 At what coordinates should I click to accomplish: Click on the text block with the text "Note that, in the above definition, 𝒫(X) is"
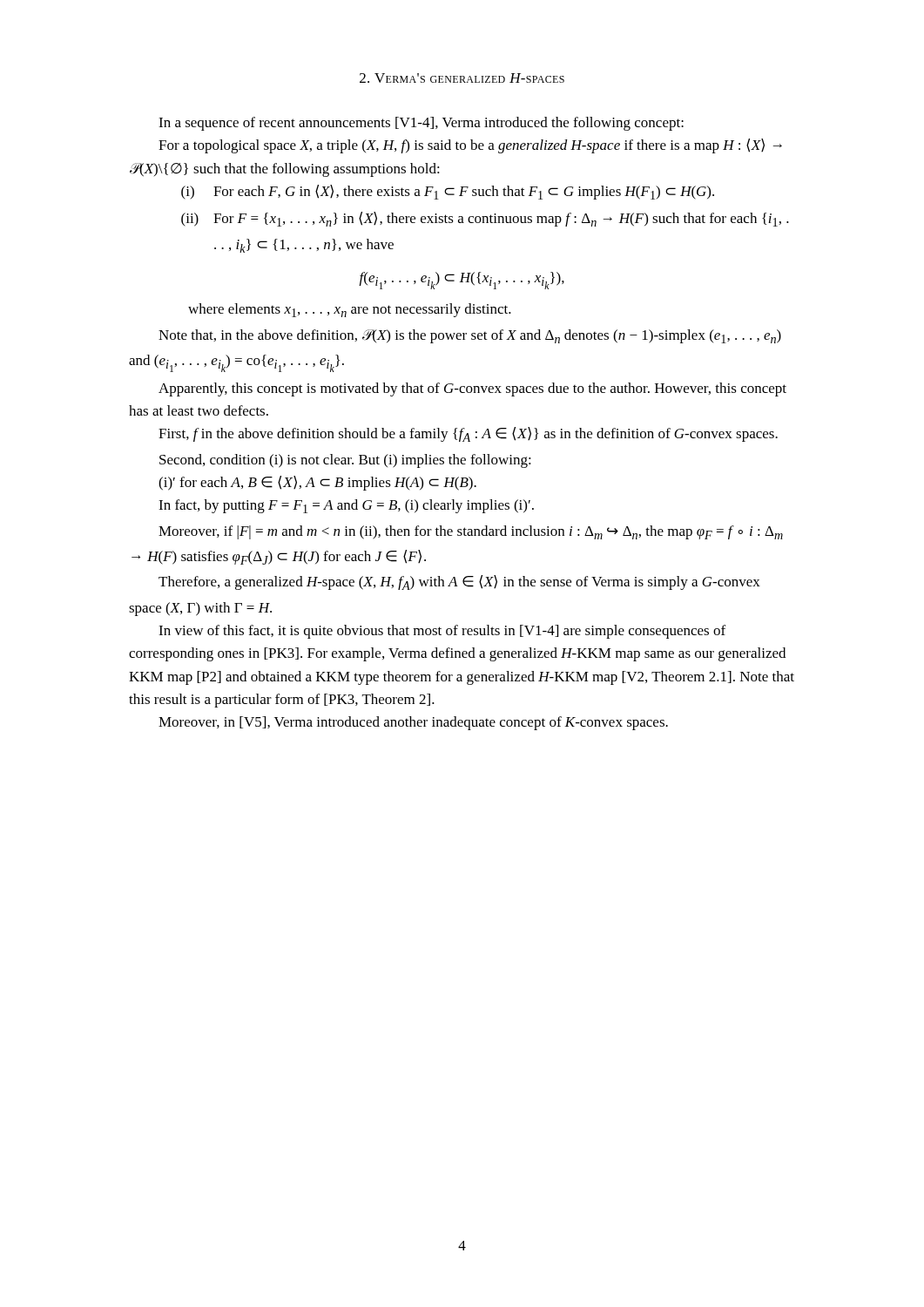(470, 336)
